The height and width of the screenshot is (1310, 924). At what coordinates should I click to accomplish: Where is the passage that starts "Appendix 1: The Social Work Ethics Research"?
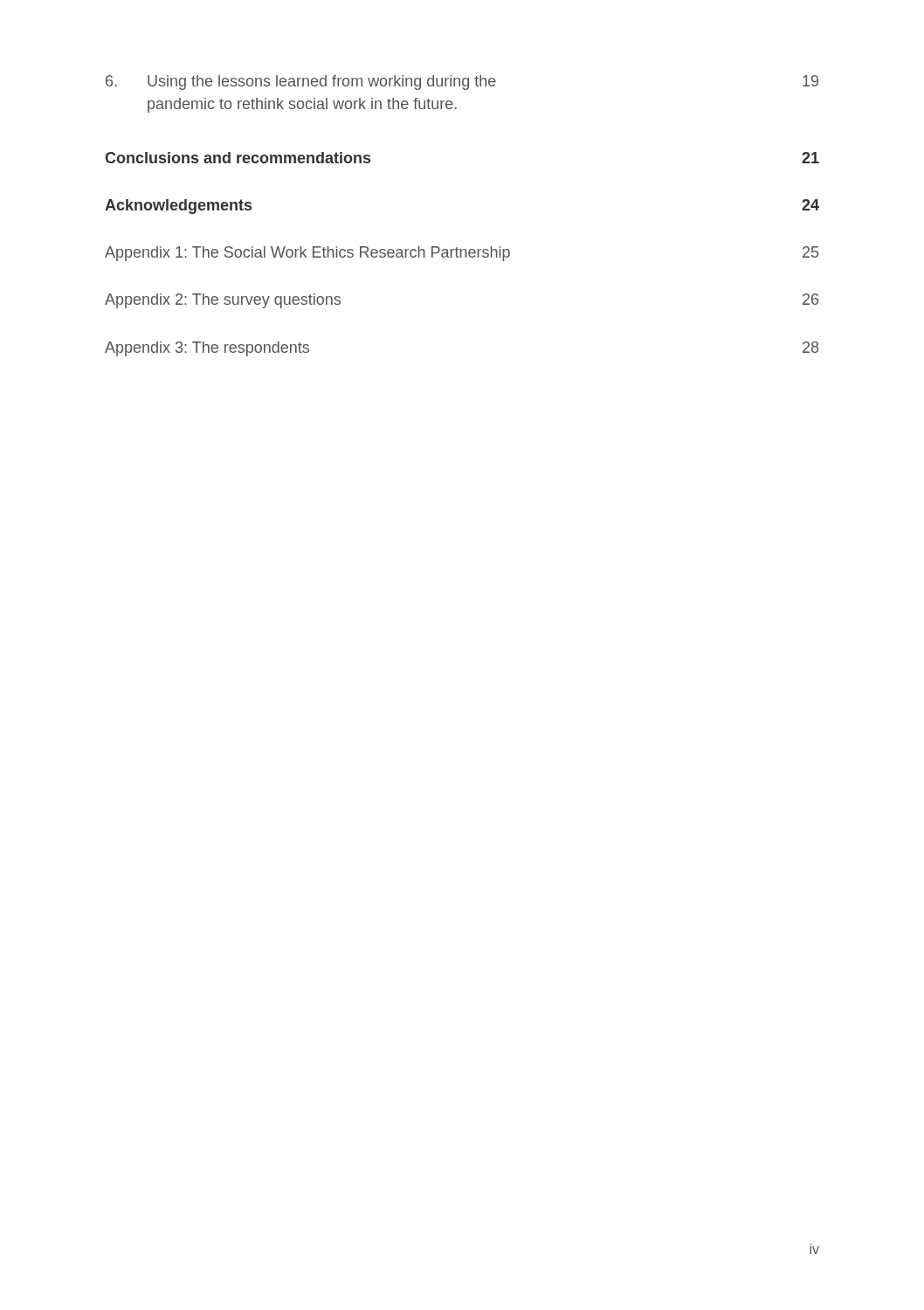click(462, 253)
